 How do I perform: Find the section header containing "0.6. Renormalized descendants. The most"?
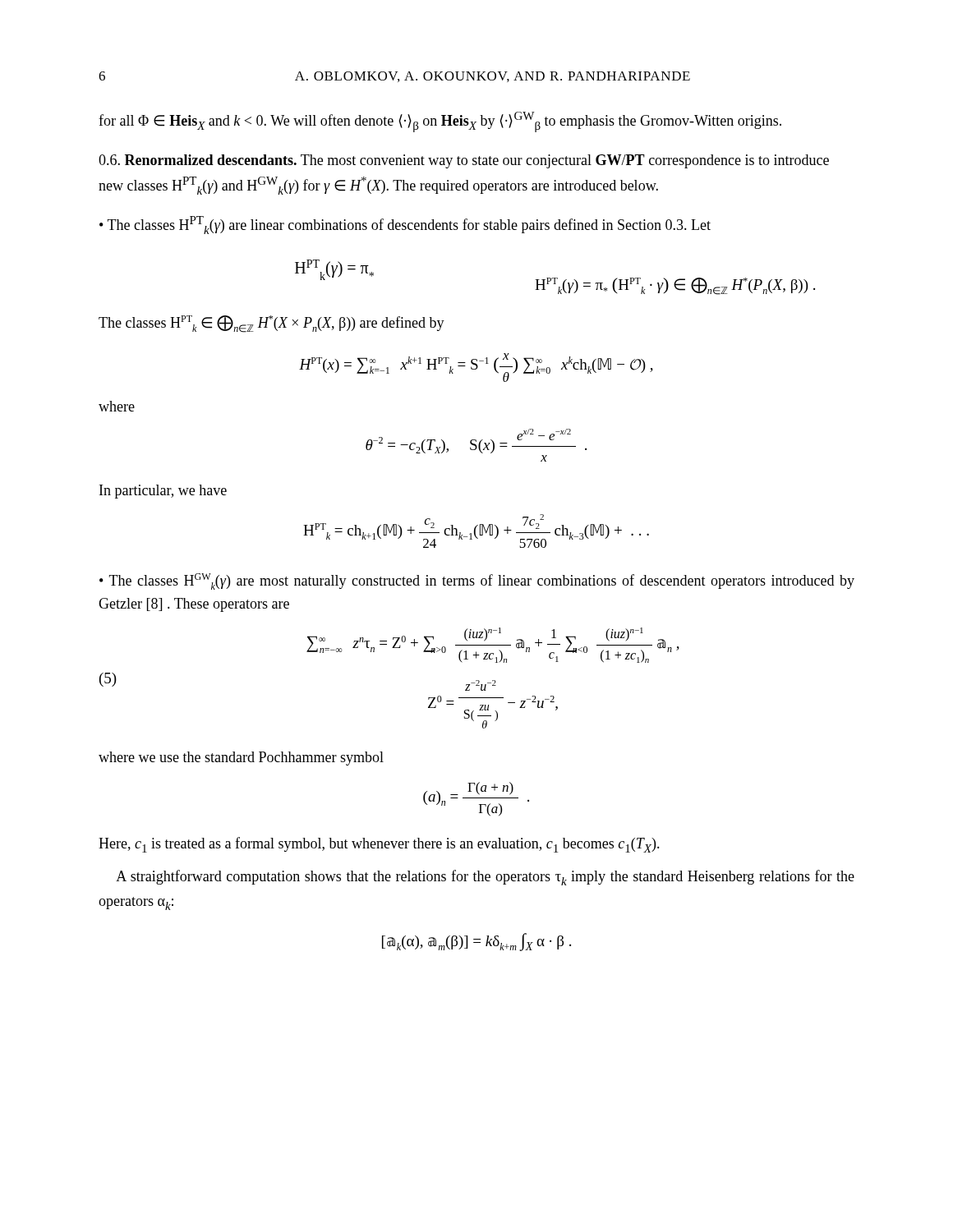point(464,174)
